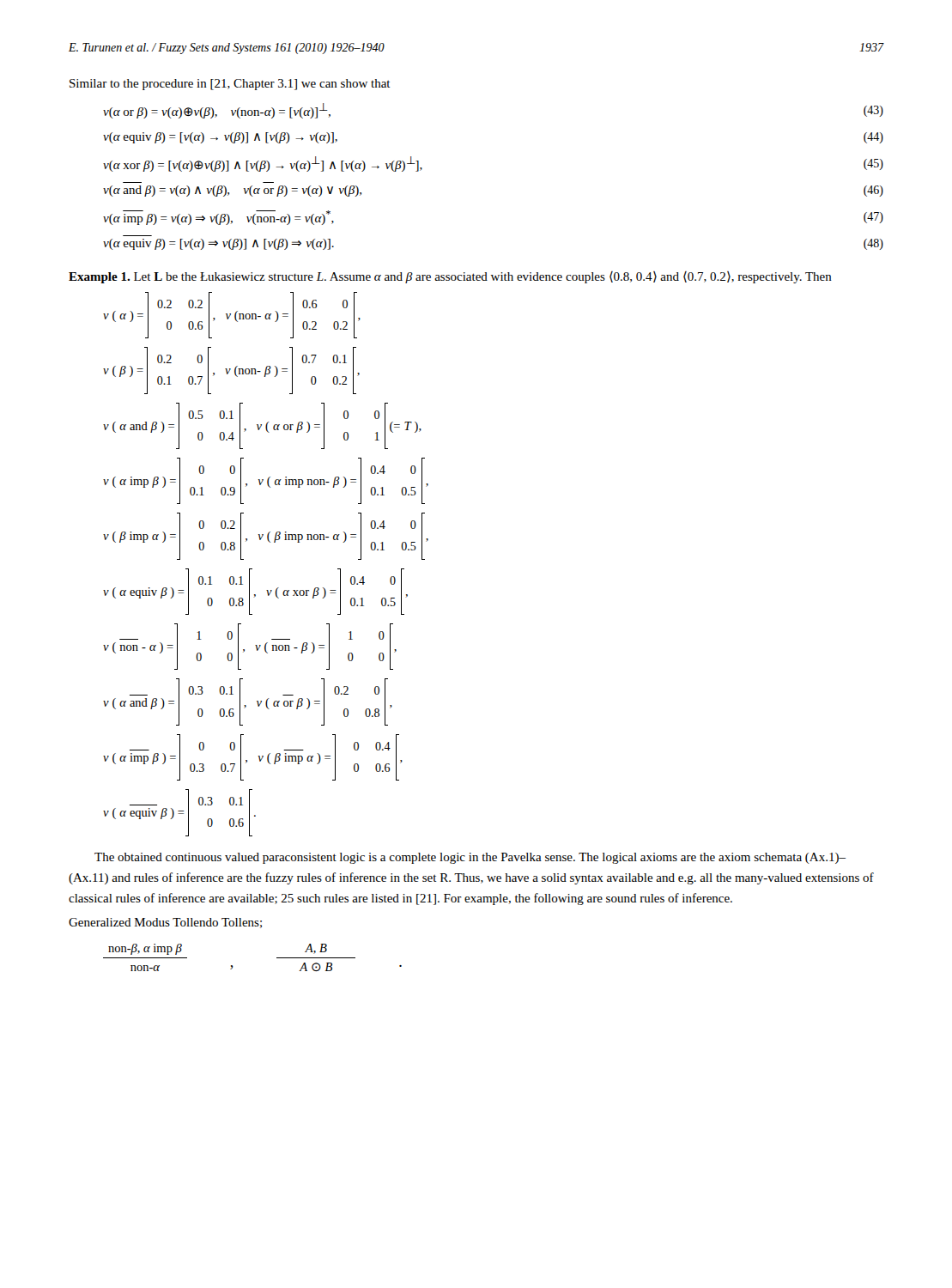952x1288 pixels.
Task: Find the formula with the text "non-β, α imp β non-α"
Action: (147, 950)
